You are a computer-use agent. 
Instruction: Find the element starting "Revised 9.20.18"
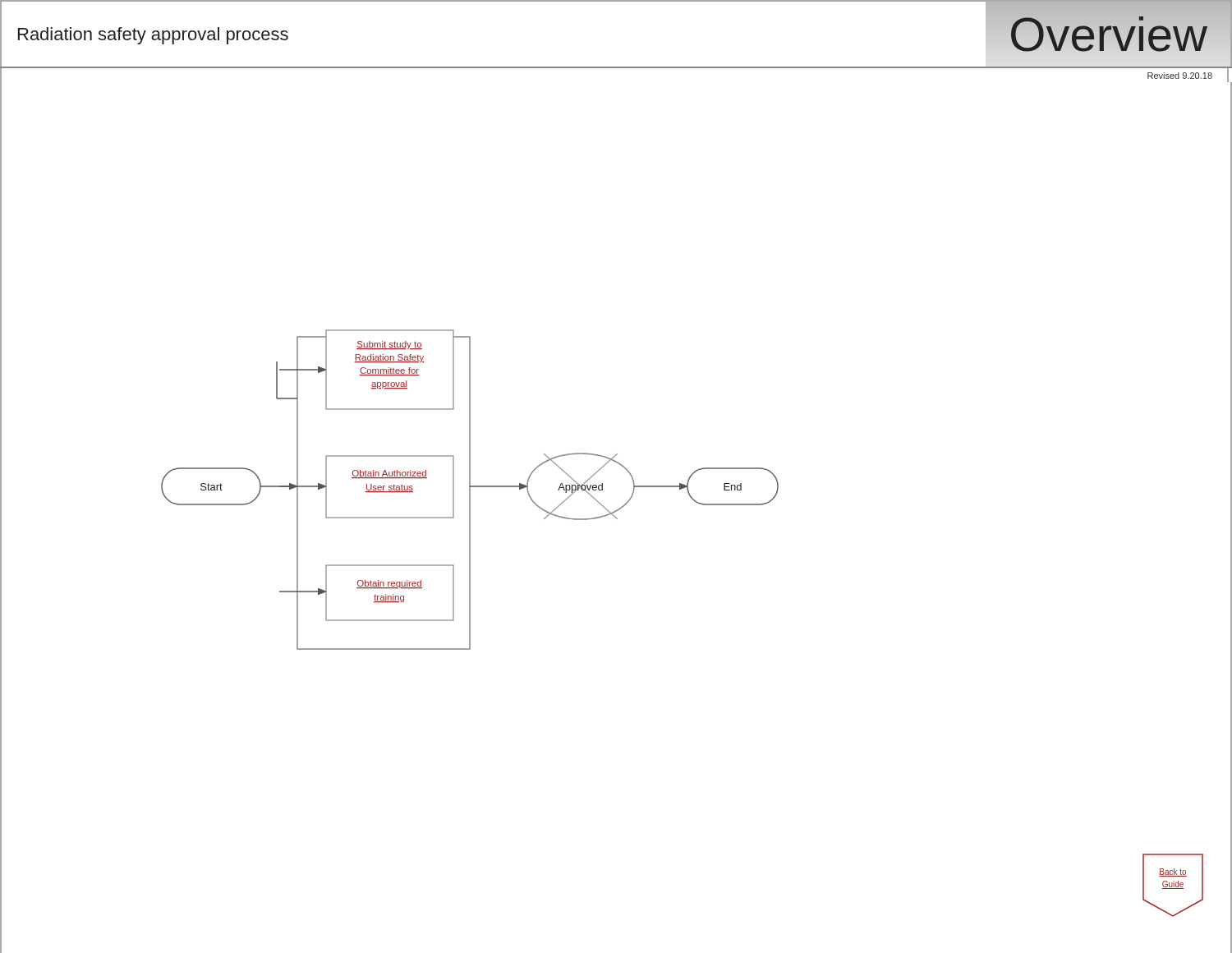[x=1180, y=76]
